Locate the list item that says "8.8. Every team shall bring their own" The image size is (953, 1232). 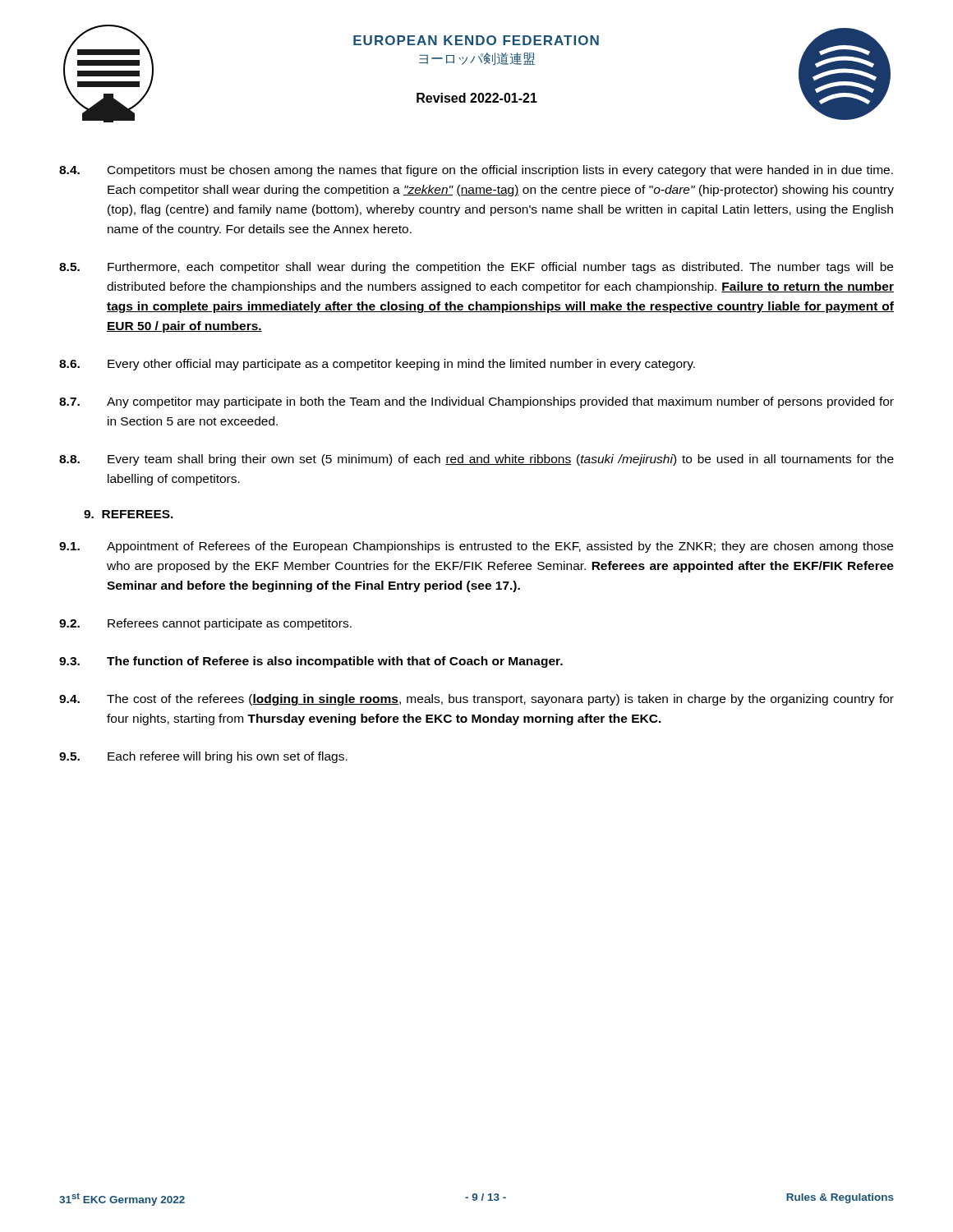click(476, 469)
